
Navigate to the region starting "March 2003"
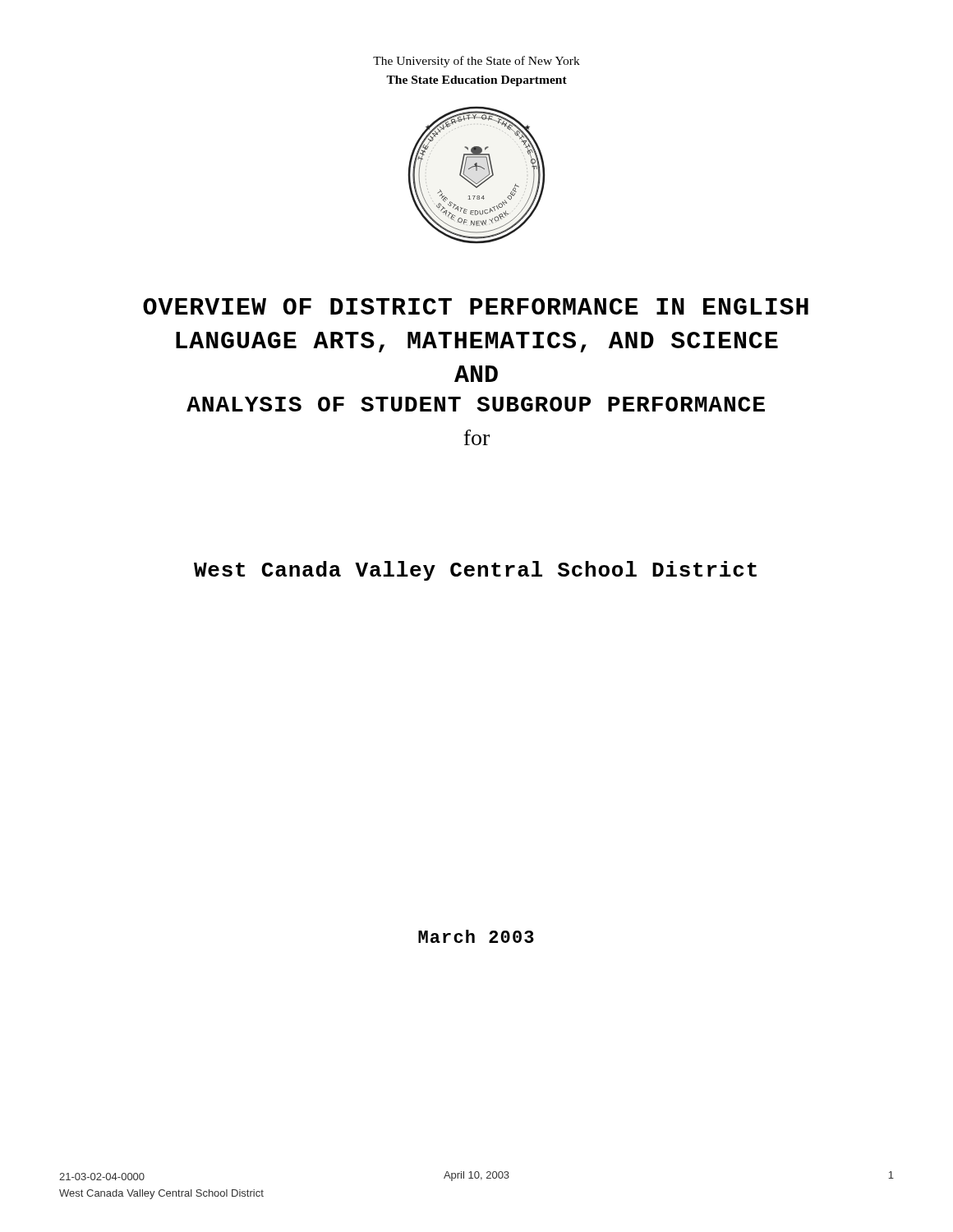(476, 938)
